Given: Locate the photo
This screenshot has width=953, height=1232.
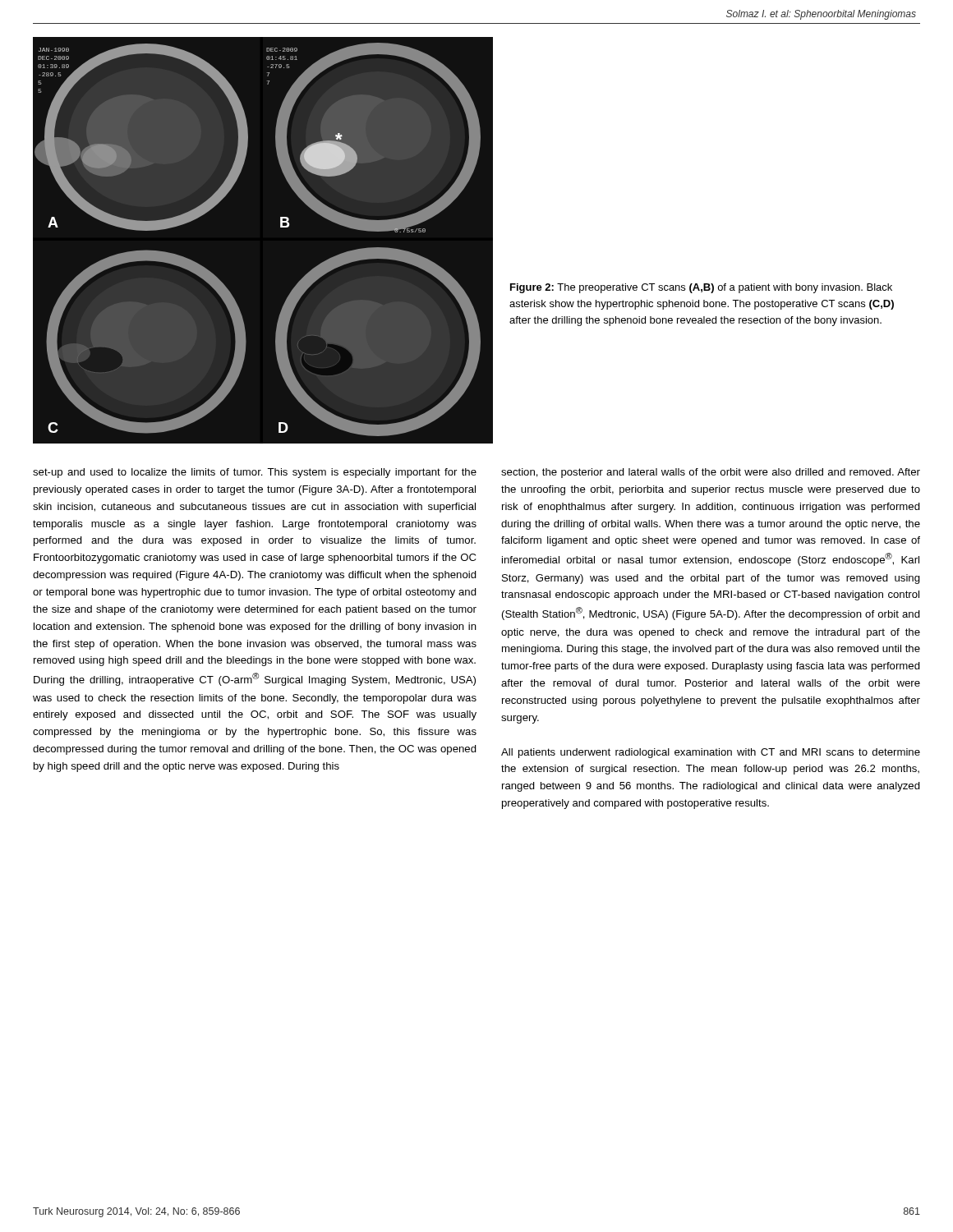Looking at the screenshot, I should click(x=263, y=240).
